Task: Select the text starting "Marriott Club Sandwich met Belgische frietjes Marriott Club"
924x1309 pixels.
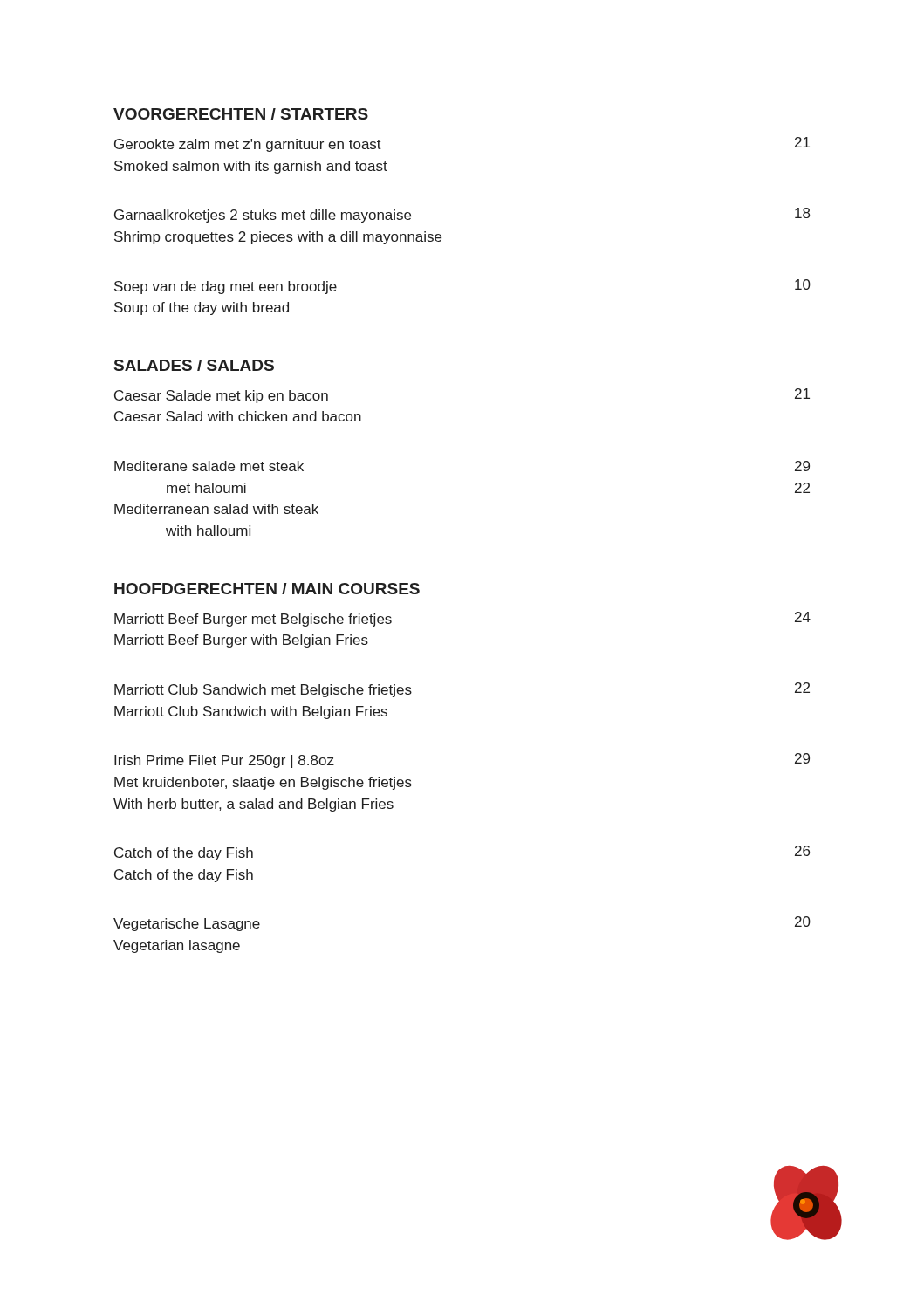Action: (x=262, y=688)
